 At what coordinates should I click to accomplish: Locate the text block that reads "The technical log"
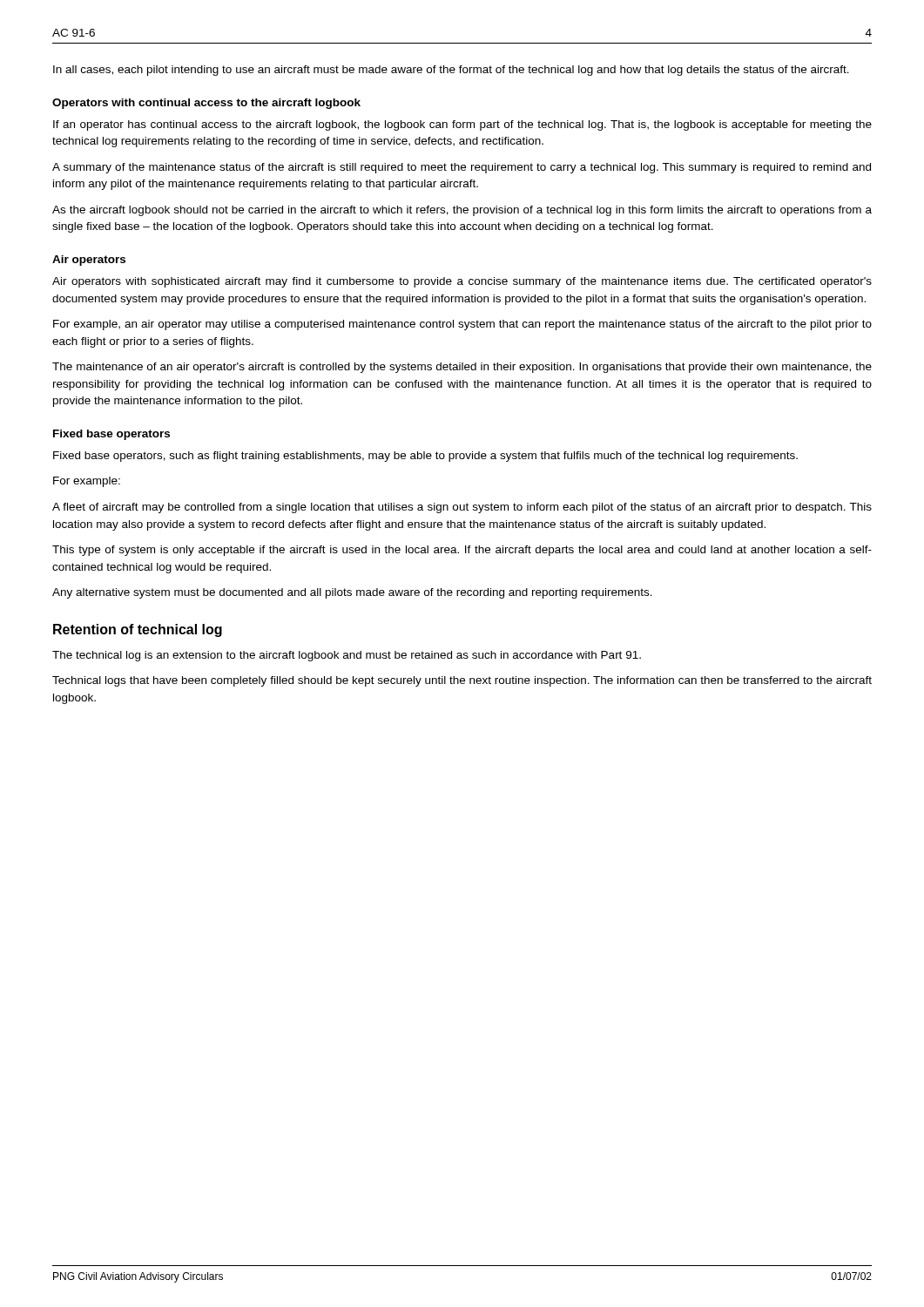[347, 655]
